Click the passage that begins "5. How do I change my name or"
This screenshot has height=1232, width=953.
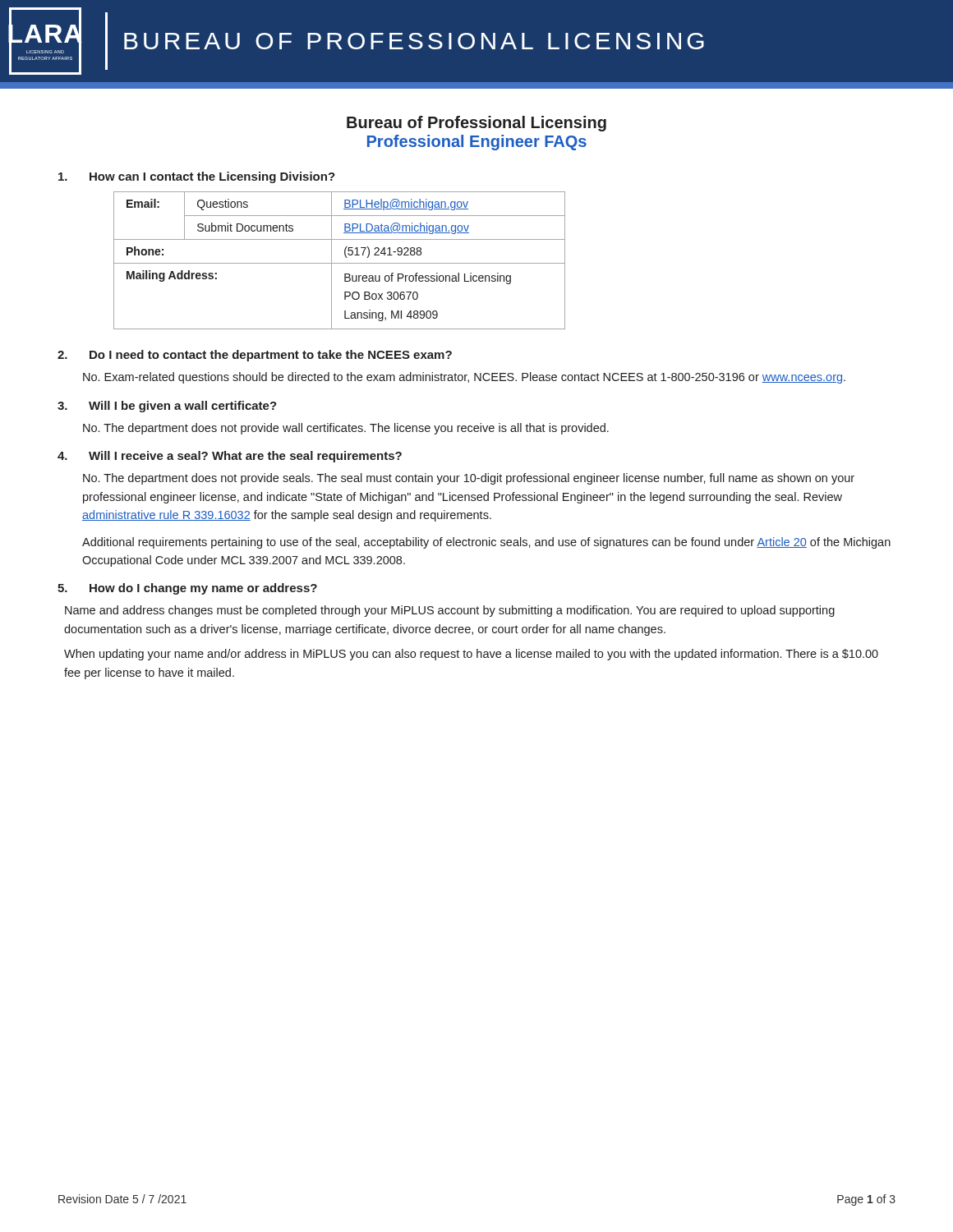[x=187, y=588]
